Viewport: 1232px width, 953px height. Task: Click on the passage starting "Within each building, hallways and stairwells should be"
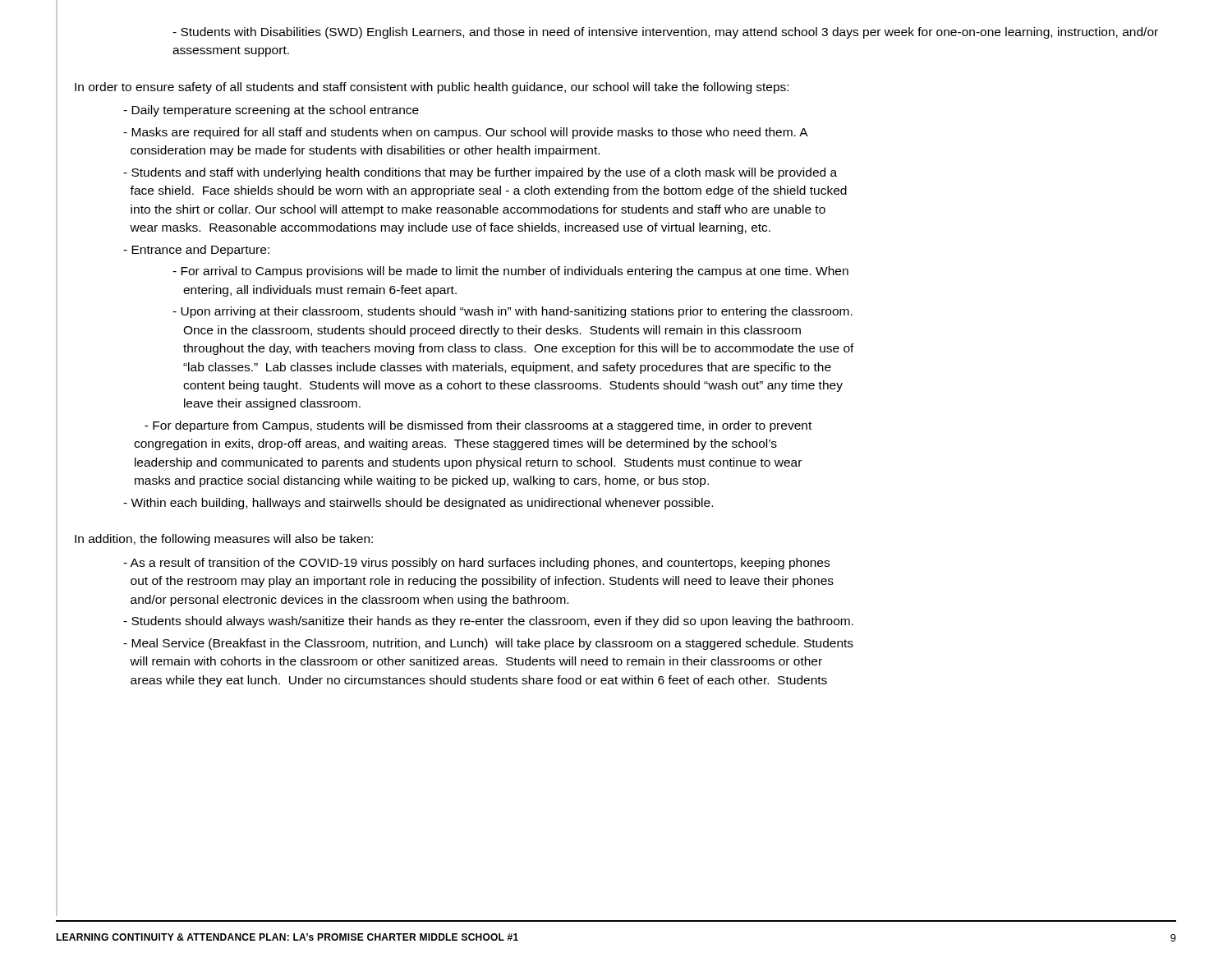click(x=419, y=502)
